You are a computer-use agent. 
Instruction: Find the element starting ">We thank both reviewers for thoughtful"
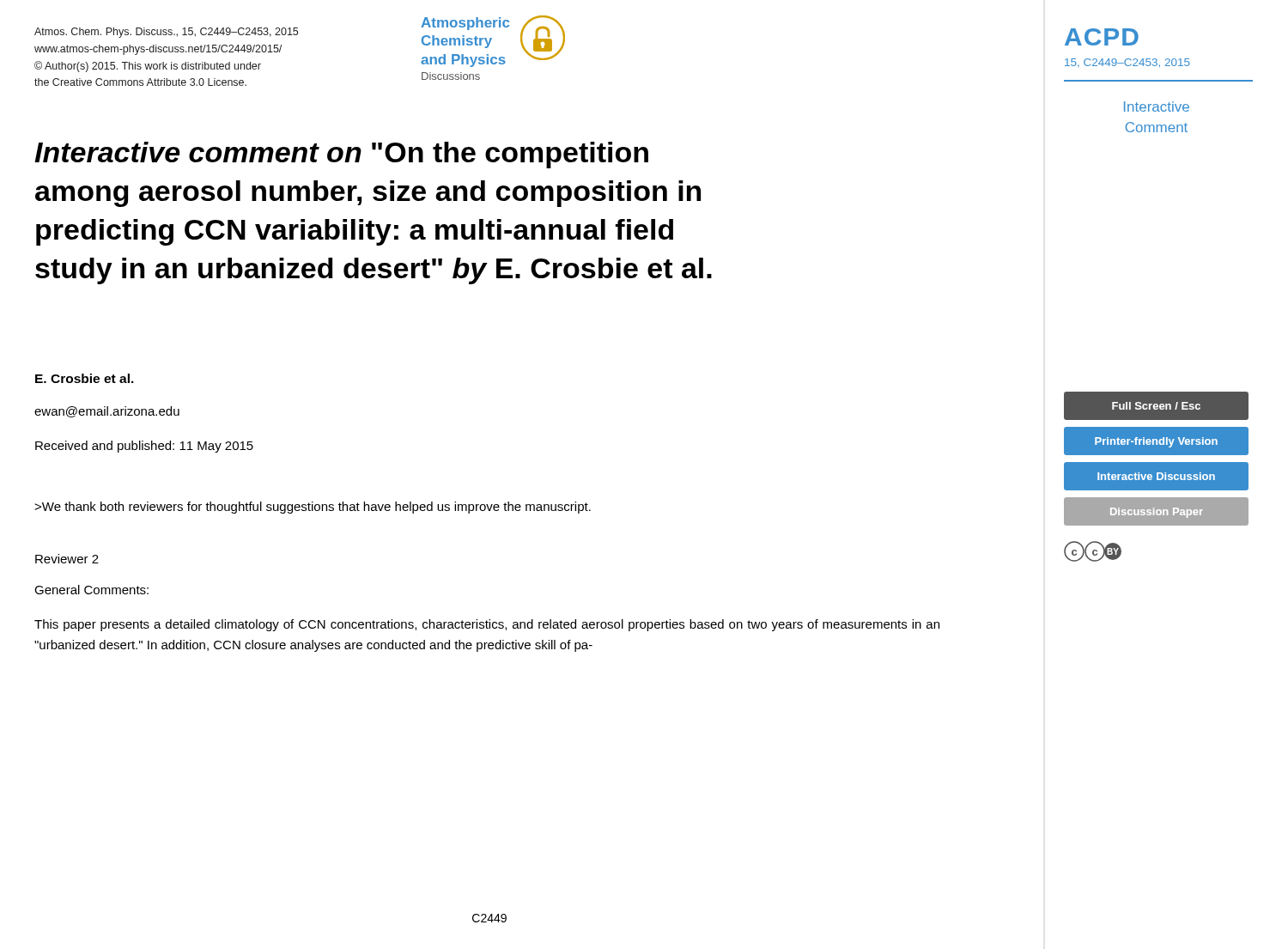(x=313, y=506)
